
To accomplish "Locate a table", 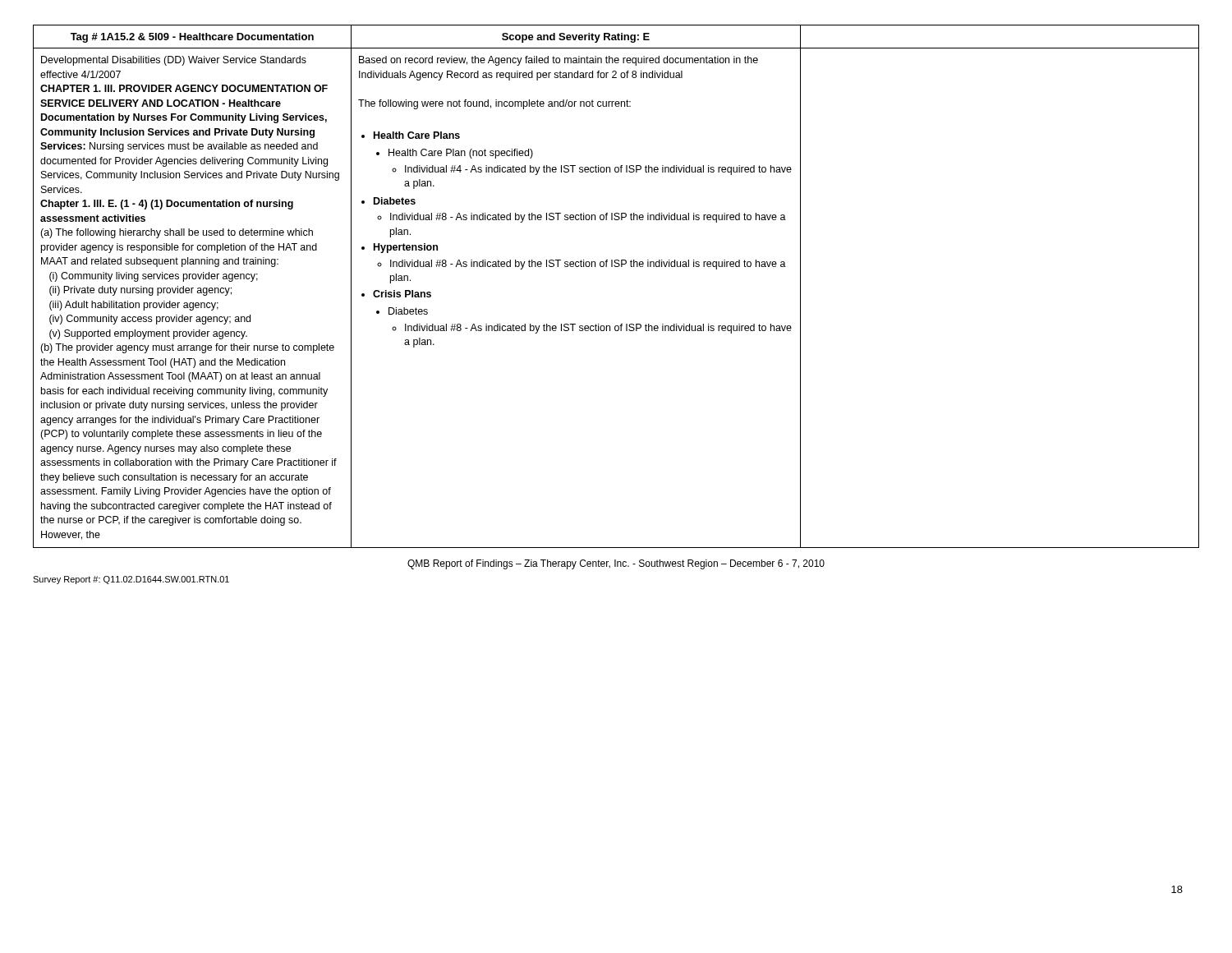I will 616,286.
